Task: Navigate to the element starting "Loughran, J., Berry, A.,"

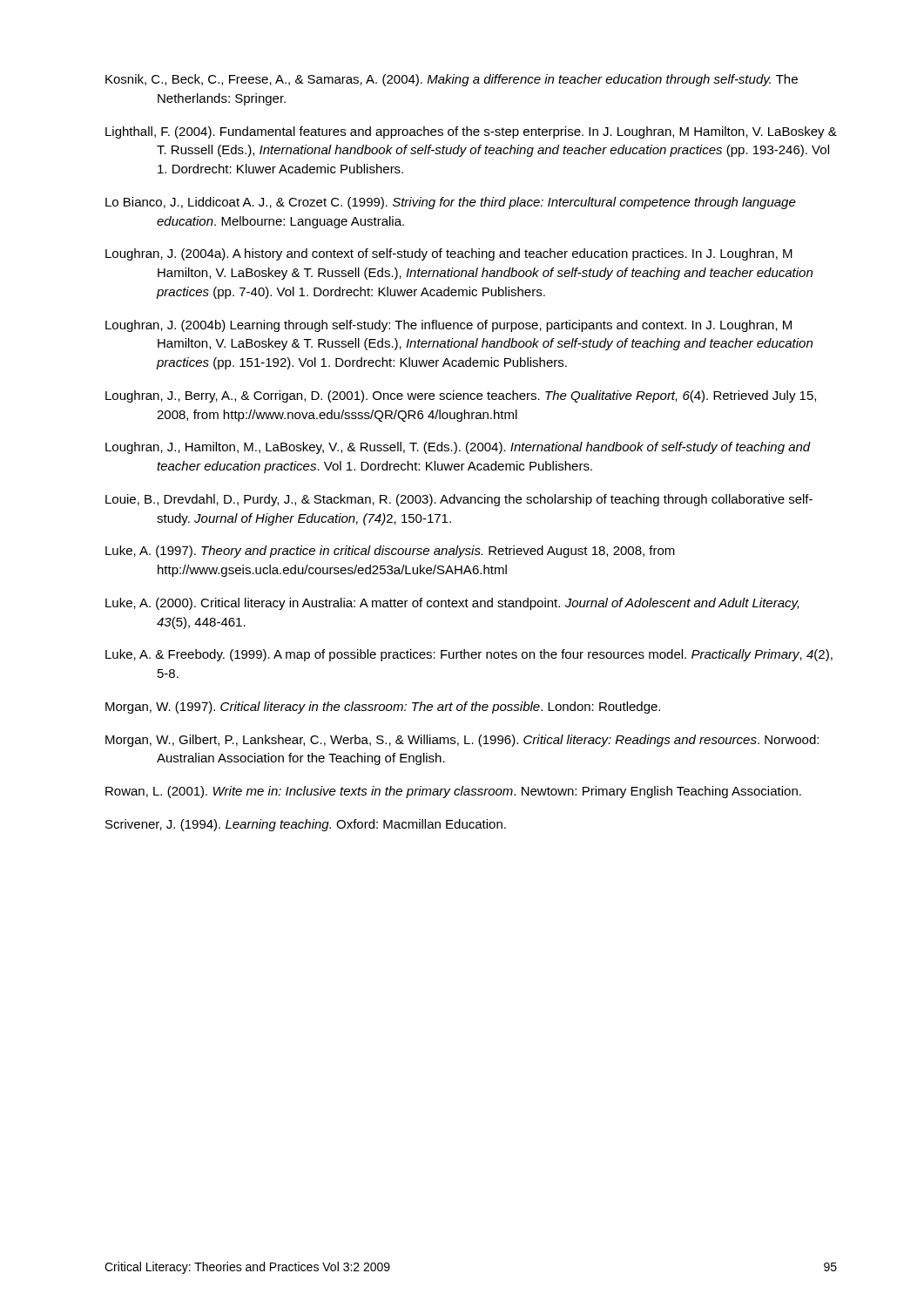Action: (x=471, y=405)
